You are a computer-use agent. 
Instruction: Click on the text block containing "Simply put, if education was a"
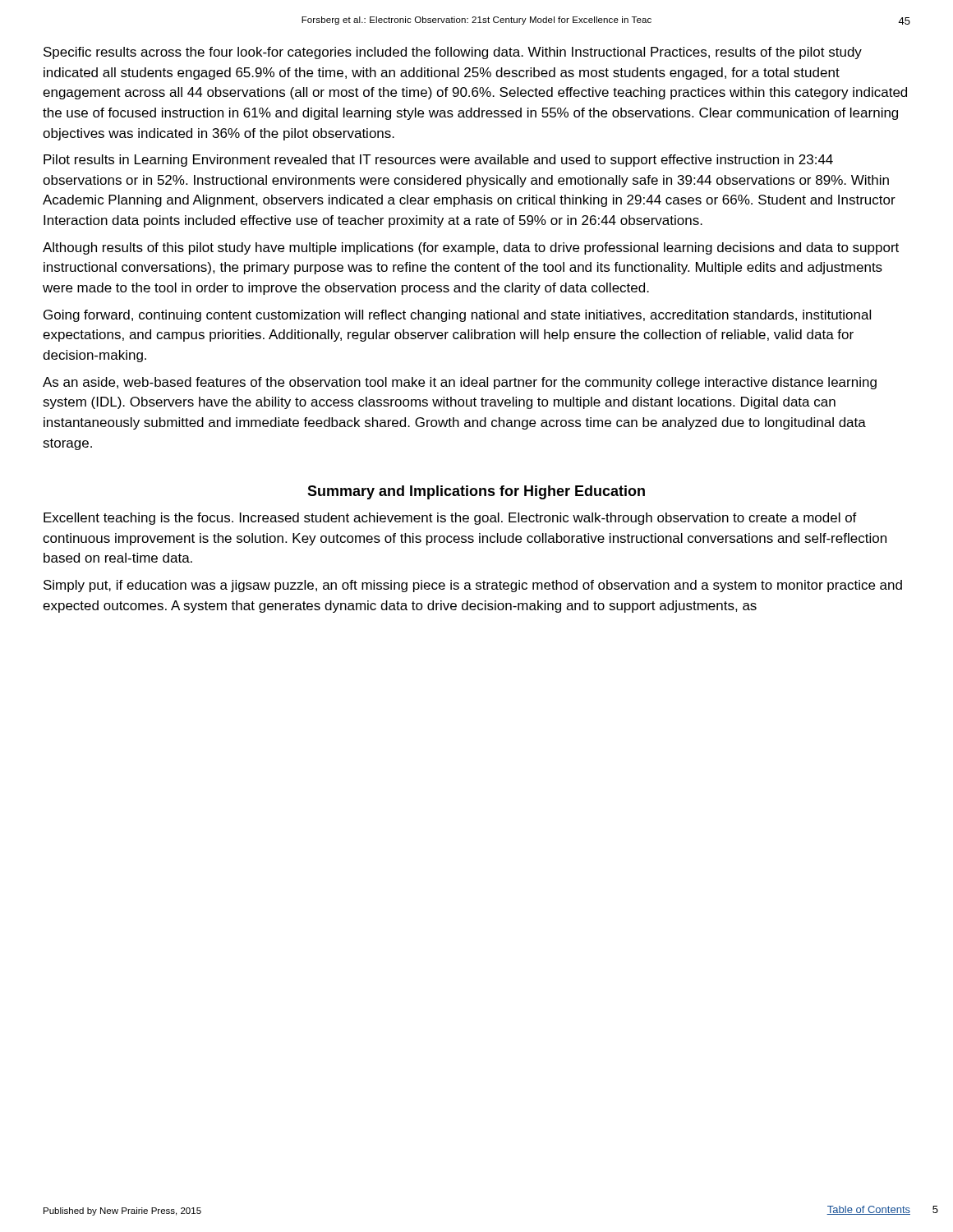point(473,595)
